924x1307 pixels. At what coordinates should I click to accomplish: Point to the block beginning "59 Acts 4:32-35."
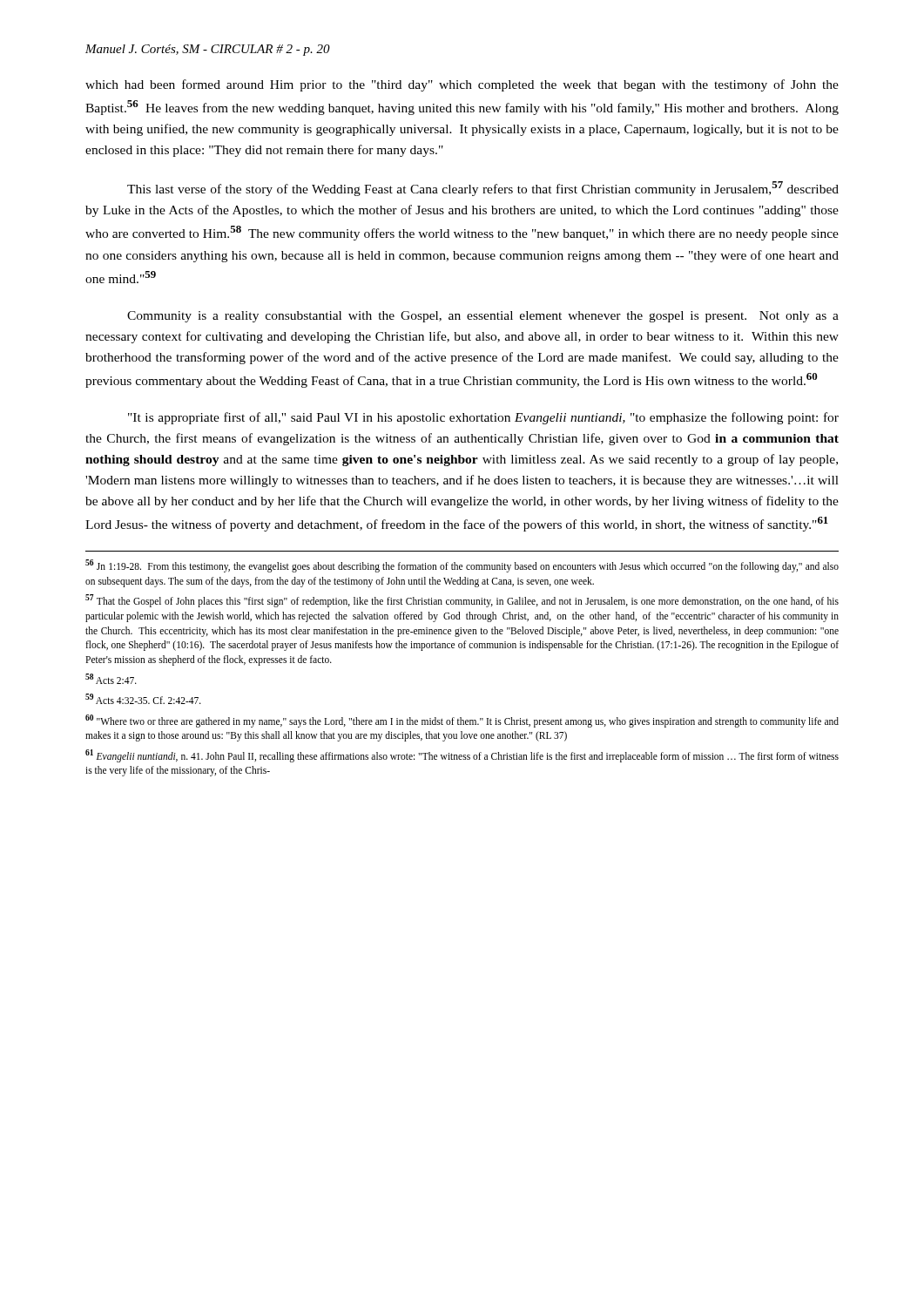[x=143, y=699]
